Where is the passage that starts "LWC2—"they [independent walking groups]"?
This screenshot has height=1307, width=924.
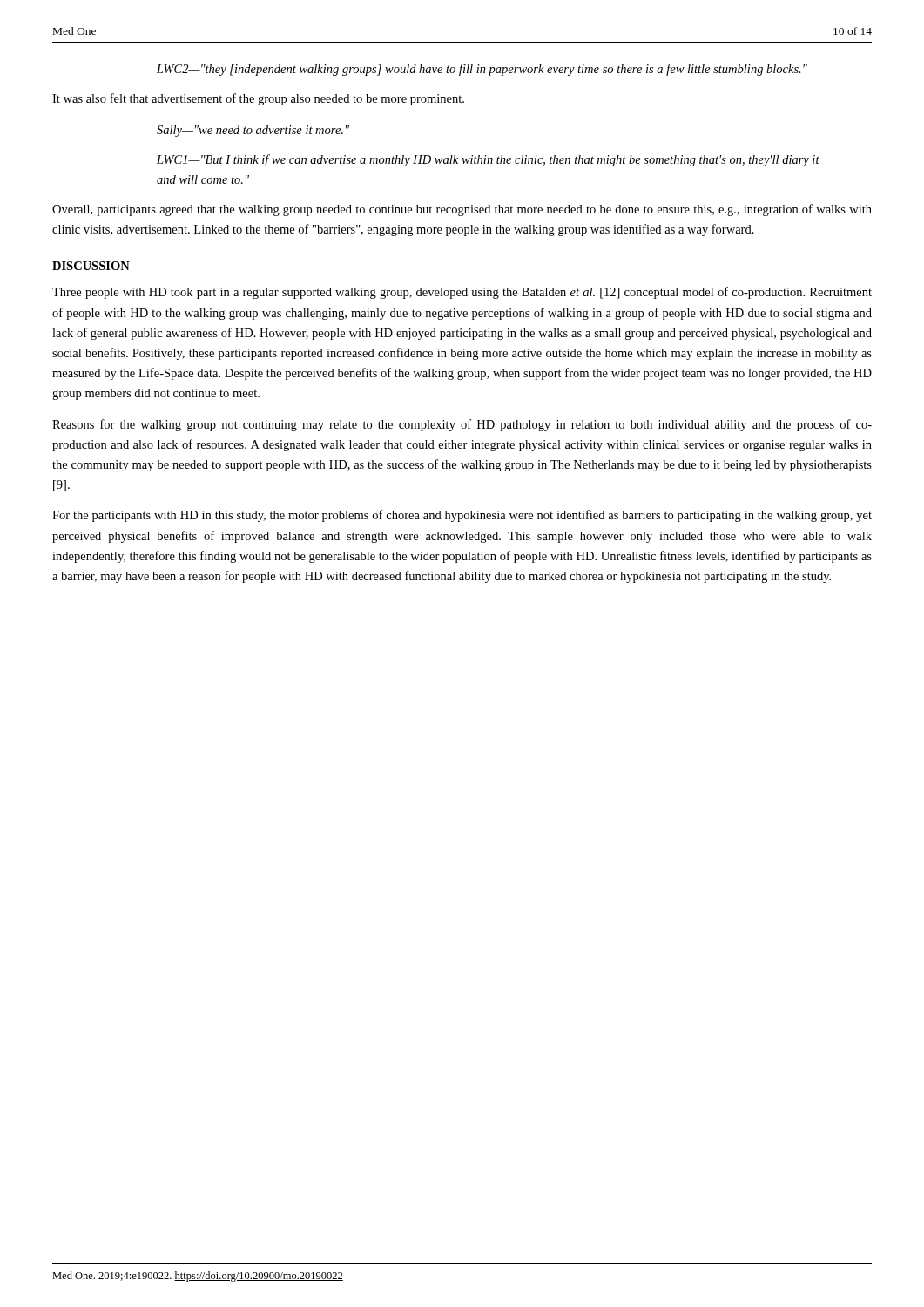point(482,69)
